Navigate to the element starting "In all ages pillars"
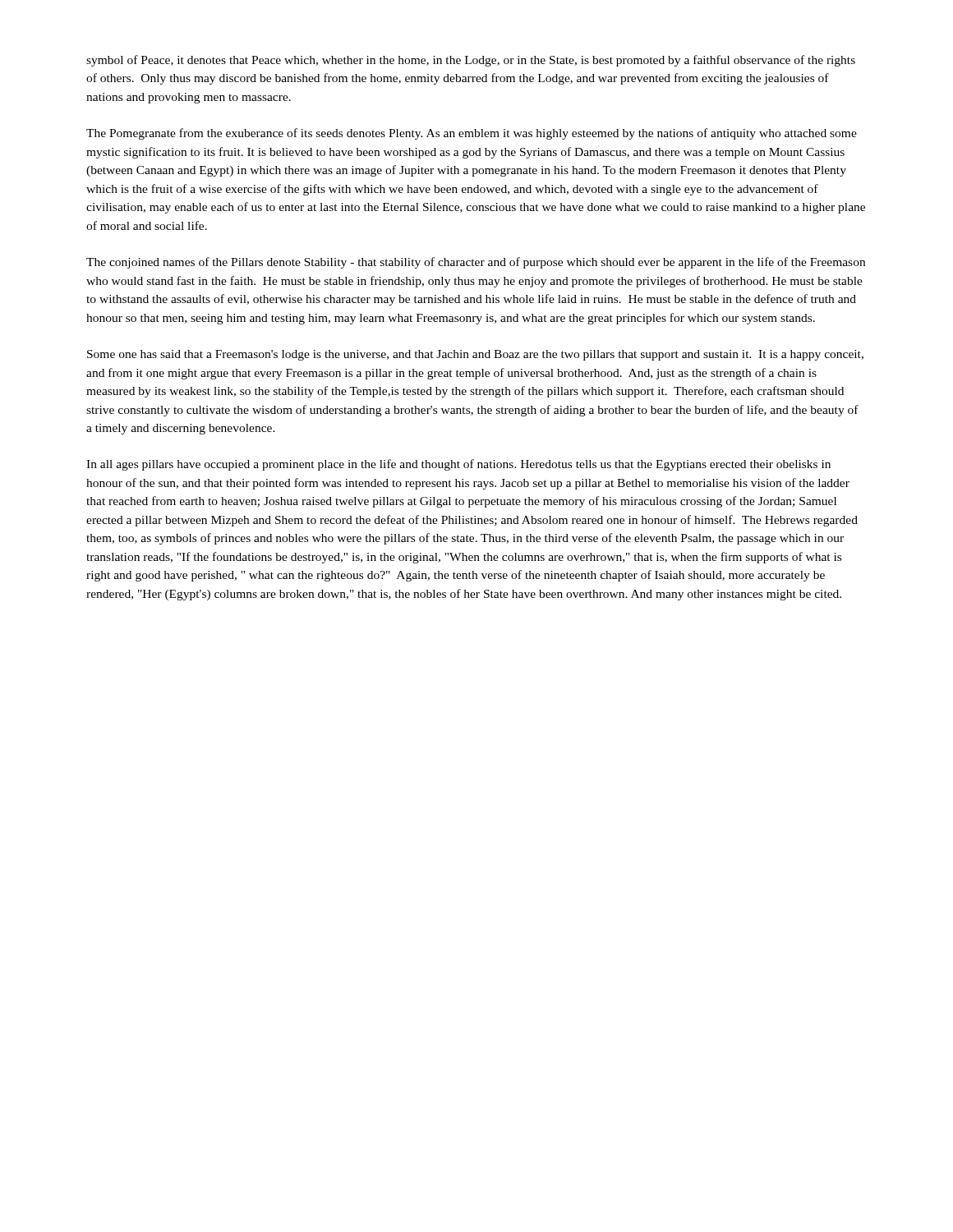 pyautogui.click(x=472, y=529)
